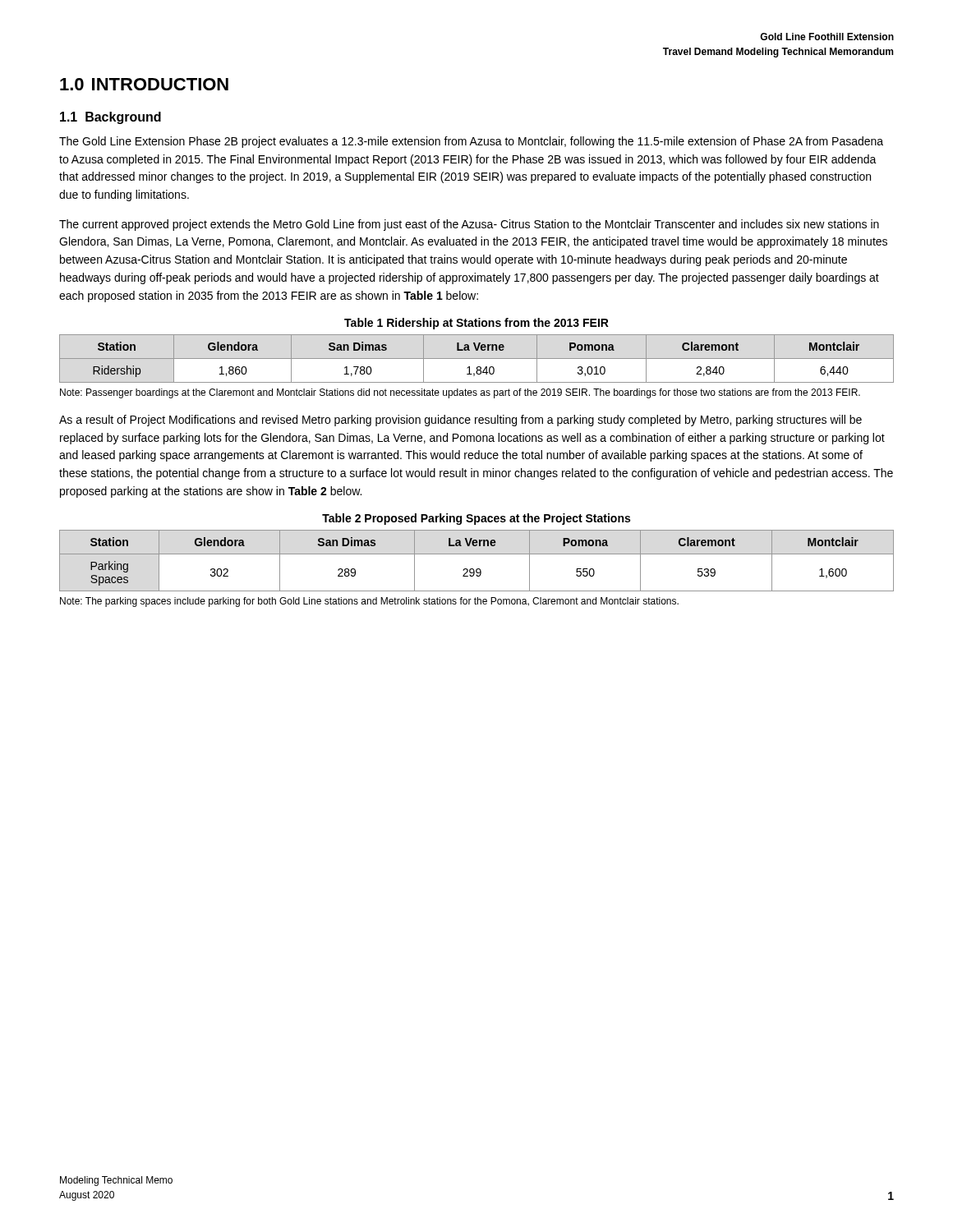Image resolution: width=953 pixels, height=1232 pixels.
Task: Where is the passage that starts "The Gold Line Extension Phase 2B project"?
Action: click(471, 168)
